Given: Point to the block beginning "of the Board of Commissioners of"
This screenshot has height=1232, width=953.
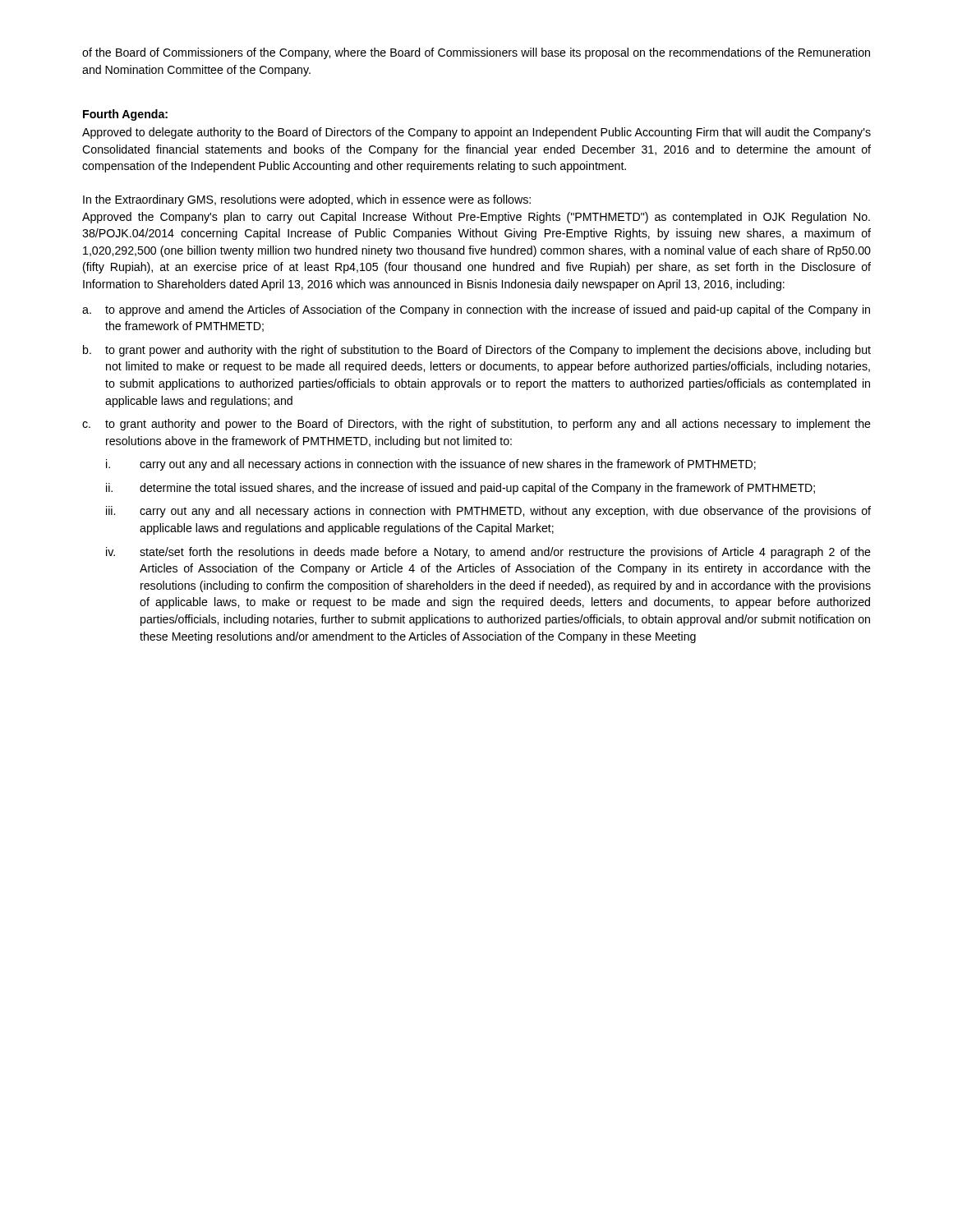Looking at the screenshot, I should (476, 61).
